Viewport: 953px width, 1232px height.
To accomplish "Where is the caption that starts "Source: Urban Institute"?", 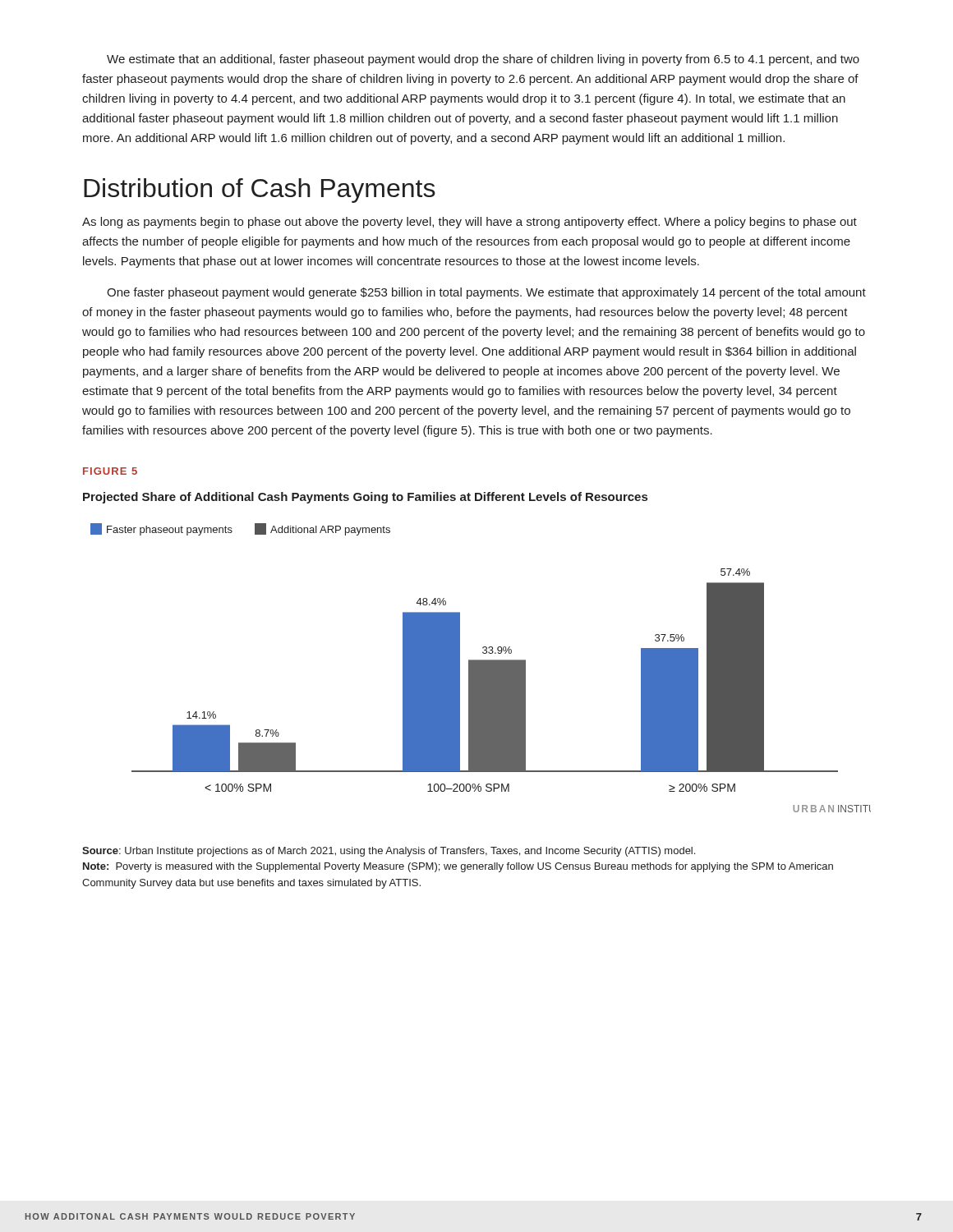I will point(458,866).
